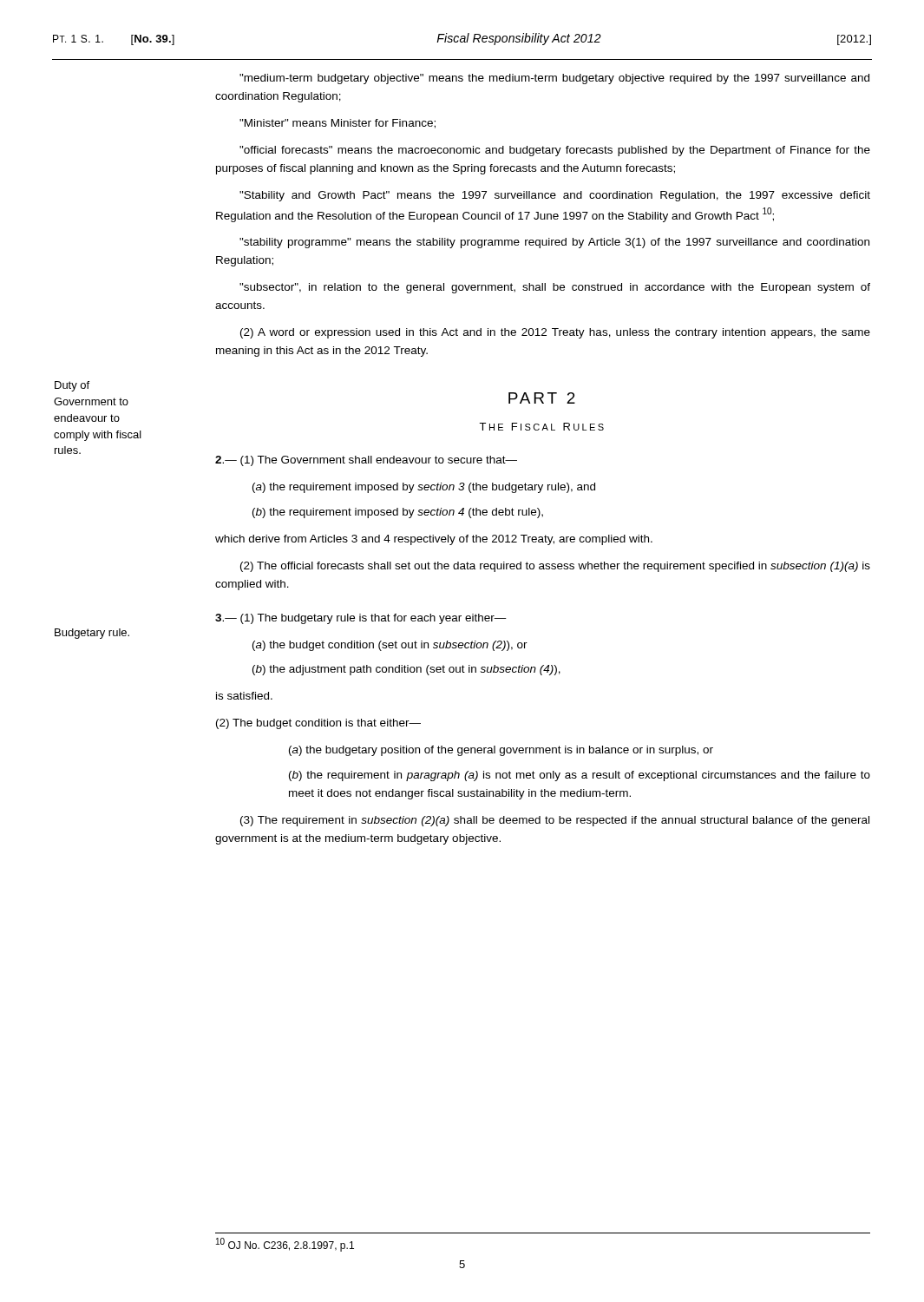Click on the element starting "(2) A word or"
The width and height of the screenshot is (924, 1302).
click(543, 342)
